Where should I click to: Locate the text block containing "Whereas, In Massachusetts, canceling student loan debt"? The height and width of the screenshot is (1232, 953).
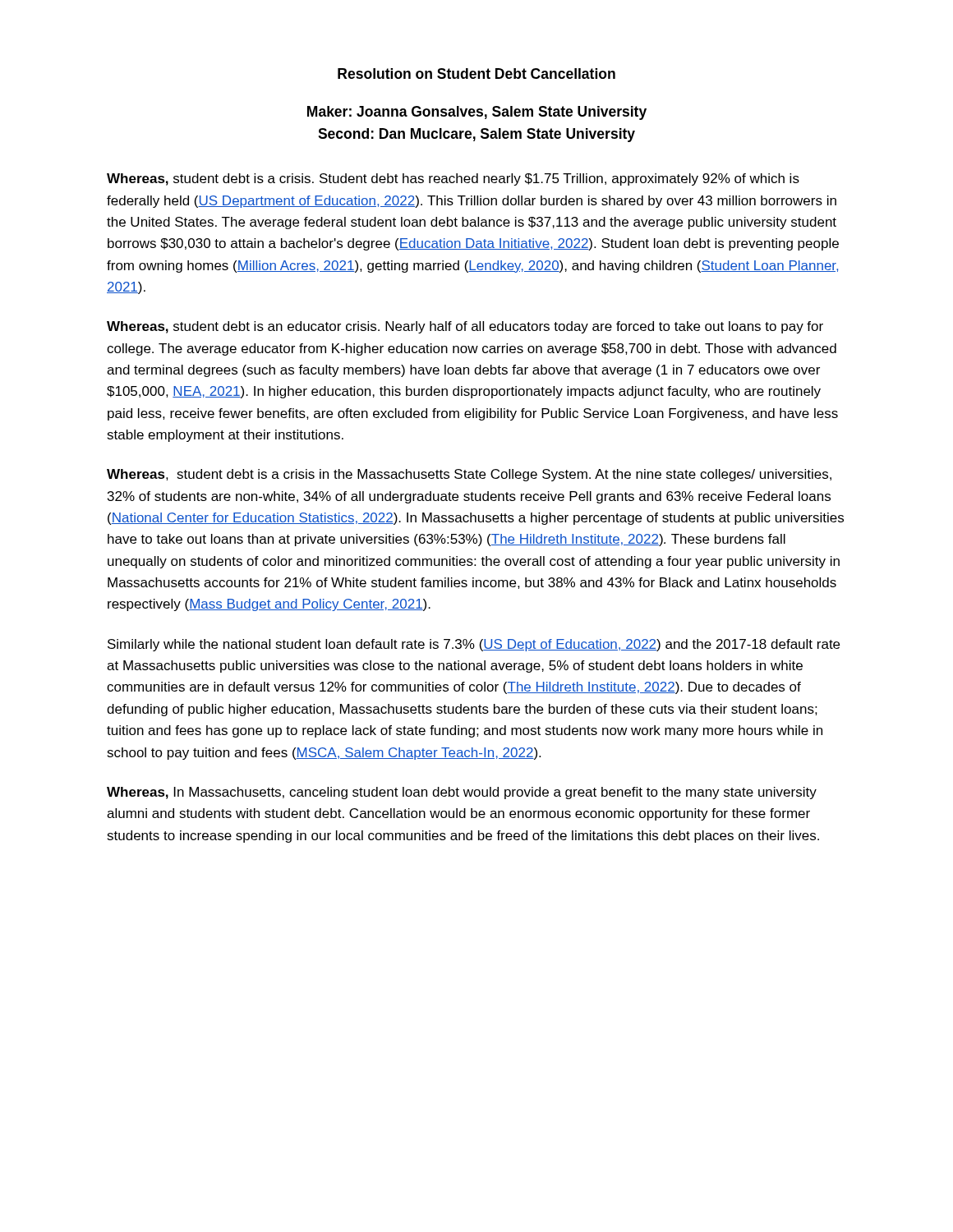click(x=464, y=814)
